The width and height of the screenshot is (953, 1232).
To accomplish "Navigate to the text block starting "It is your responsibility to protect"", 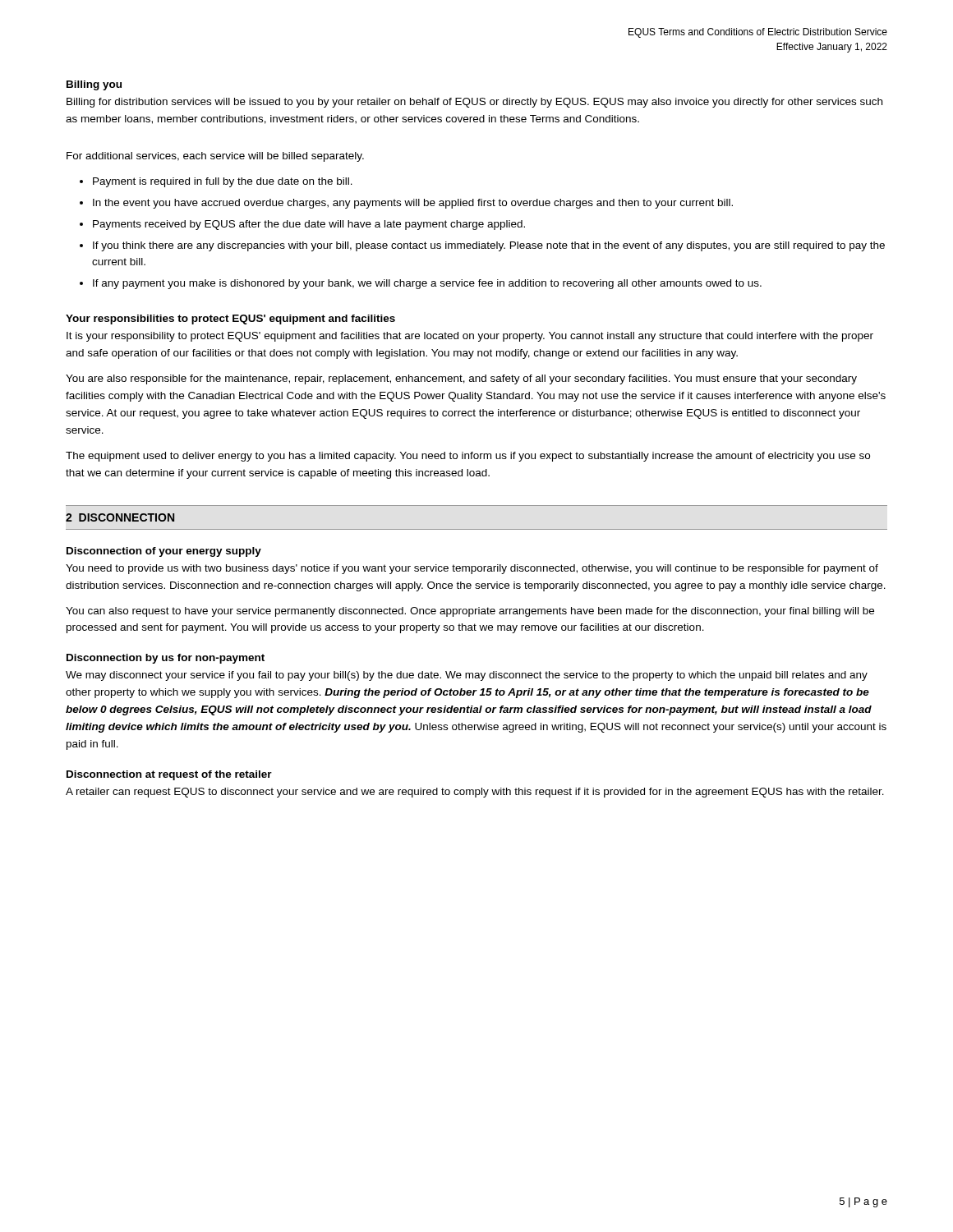I will [x=470, y=344].
